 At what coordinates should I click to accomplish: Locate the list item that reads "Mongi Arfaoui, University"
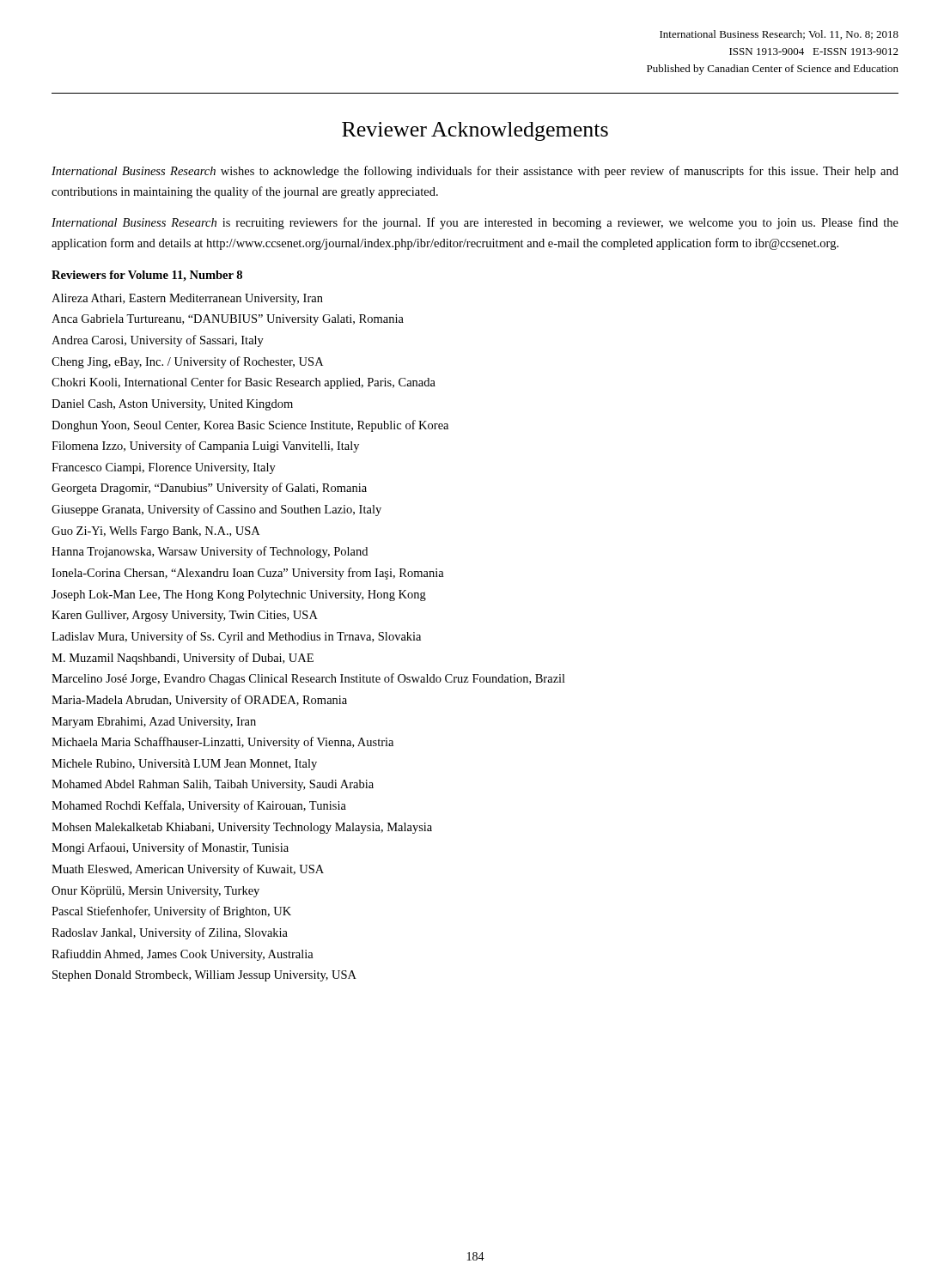tap(170, 848)
